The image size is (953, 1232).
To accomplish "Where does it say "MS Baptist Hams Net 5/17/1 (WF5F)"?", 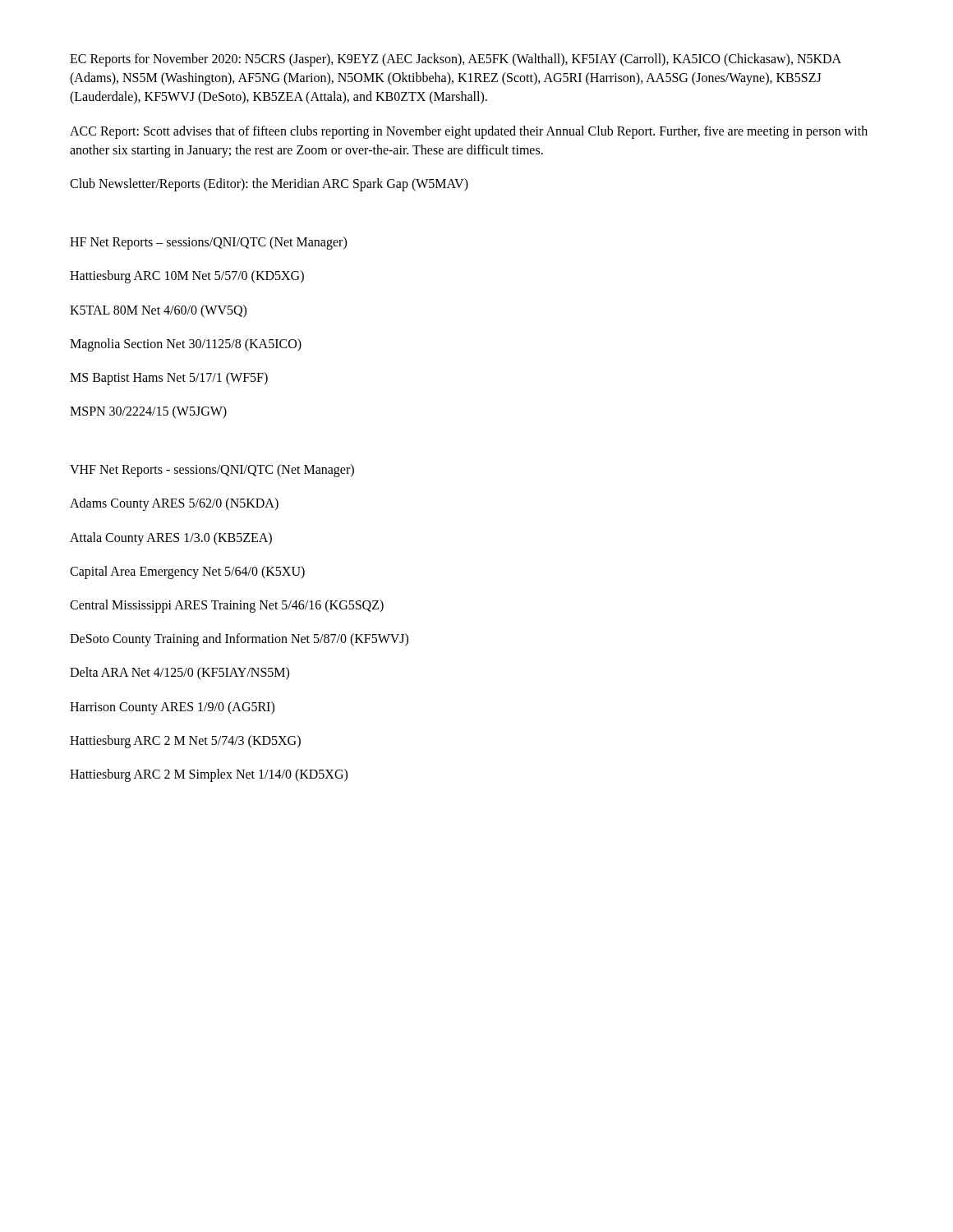I will [169, 377].
